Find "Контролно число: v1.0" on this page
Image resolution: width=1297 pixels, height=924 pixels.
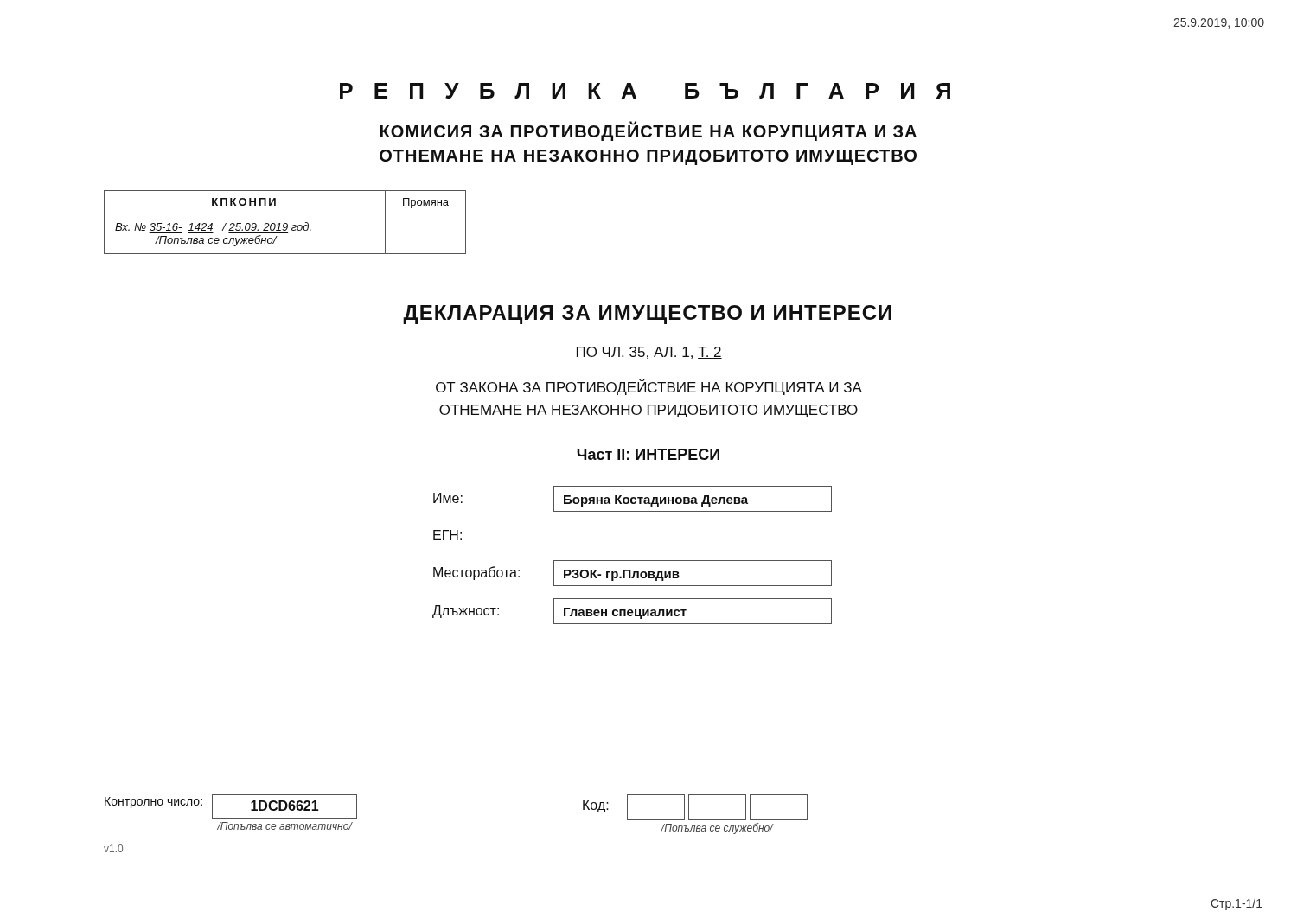153,803
